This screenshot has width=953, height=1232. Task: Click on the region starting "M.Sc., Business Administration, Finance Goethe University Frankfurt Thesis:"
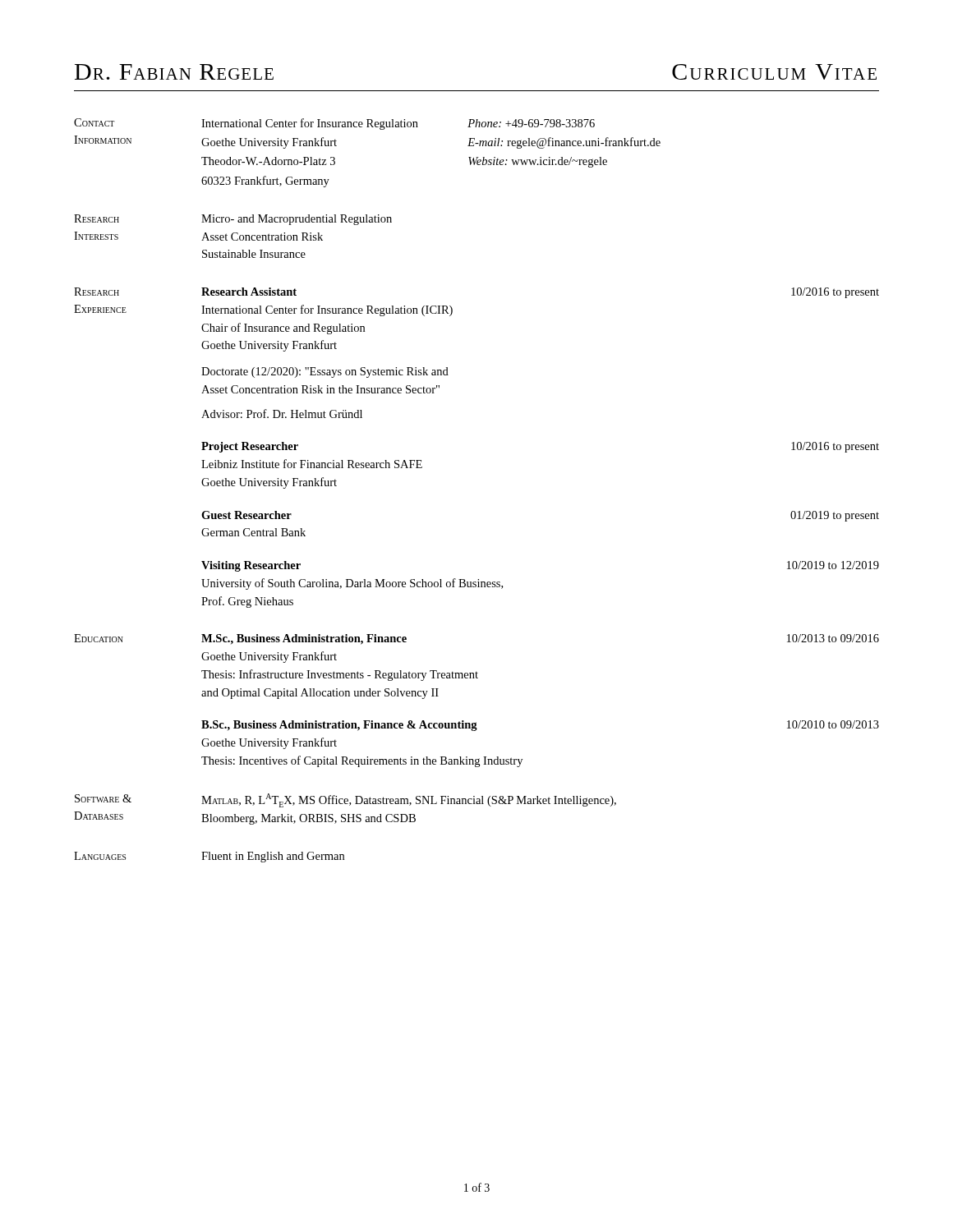coord(304,639)
